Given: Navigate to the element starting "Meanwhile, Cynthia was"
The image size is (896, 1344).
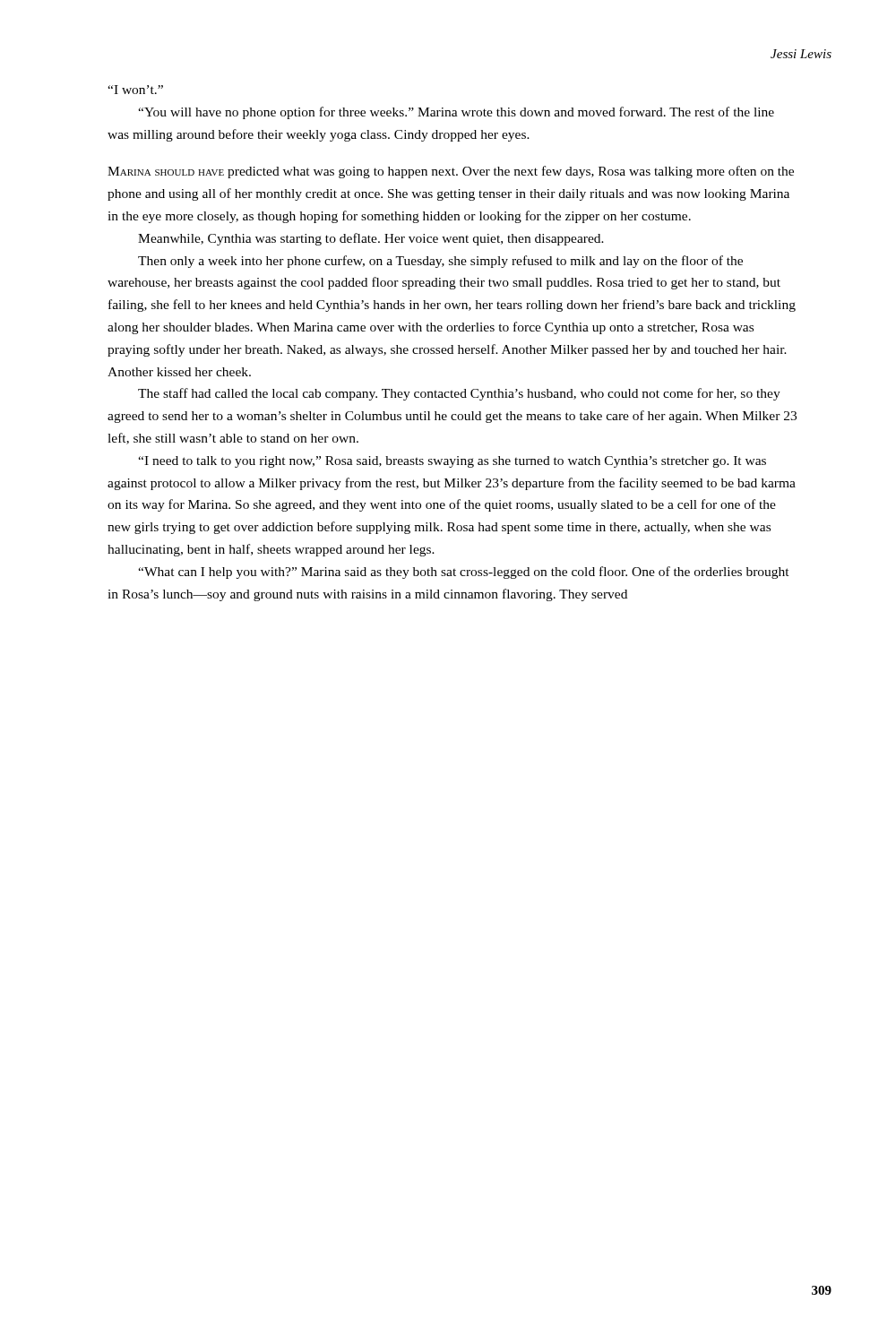Looking at the screenshot, I should pos(371,238).
